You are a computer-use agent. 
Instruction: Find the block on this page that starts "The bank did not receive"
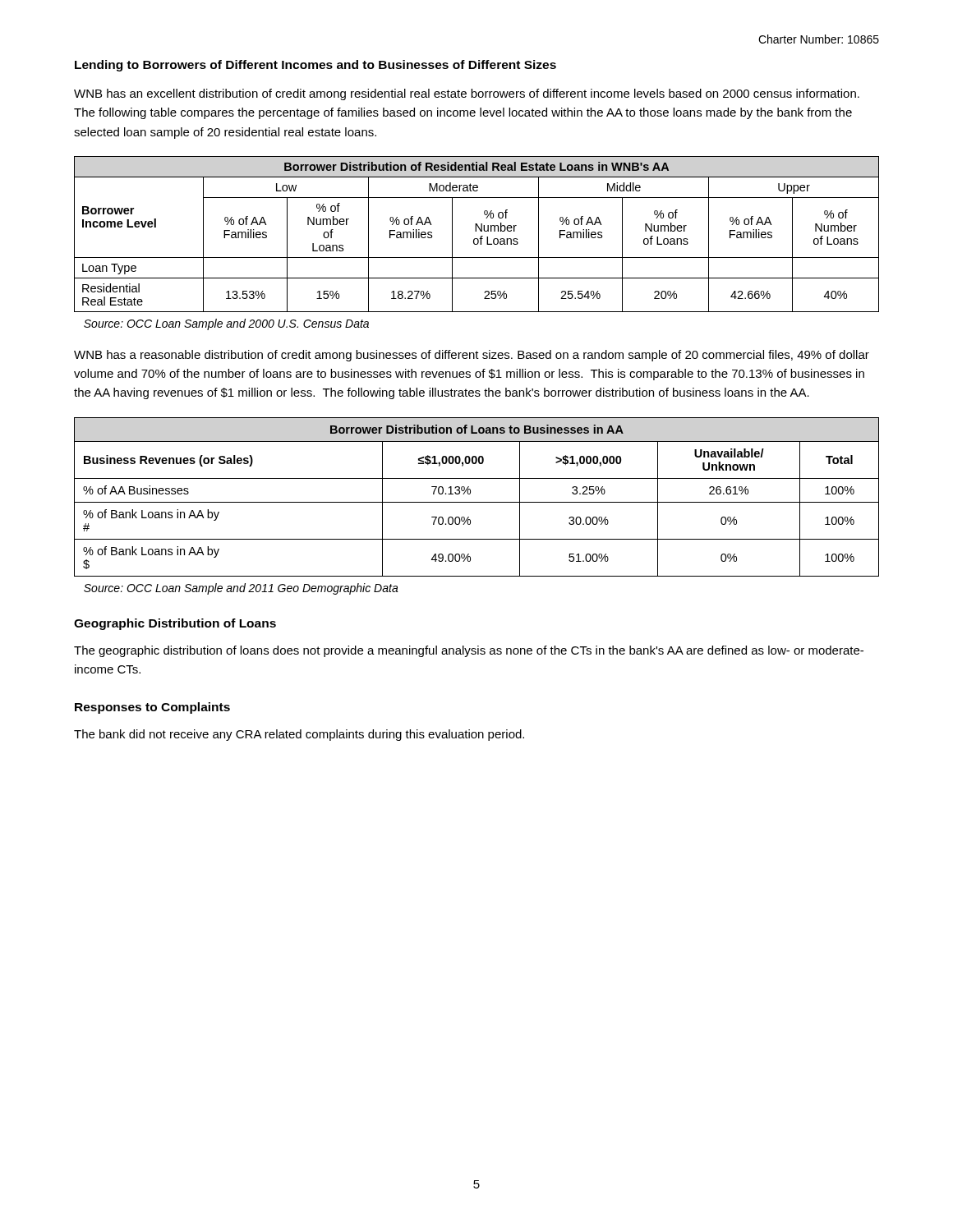300,734
